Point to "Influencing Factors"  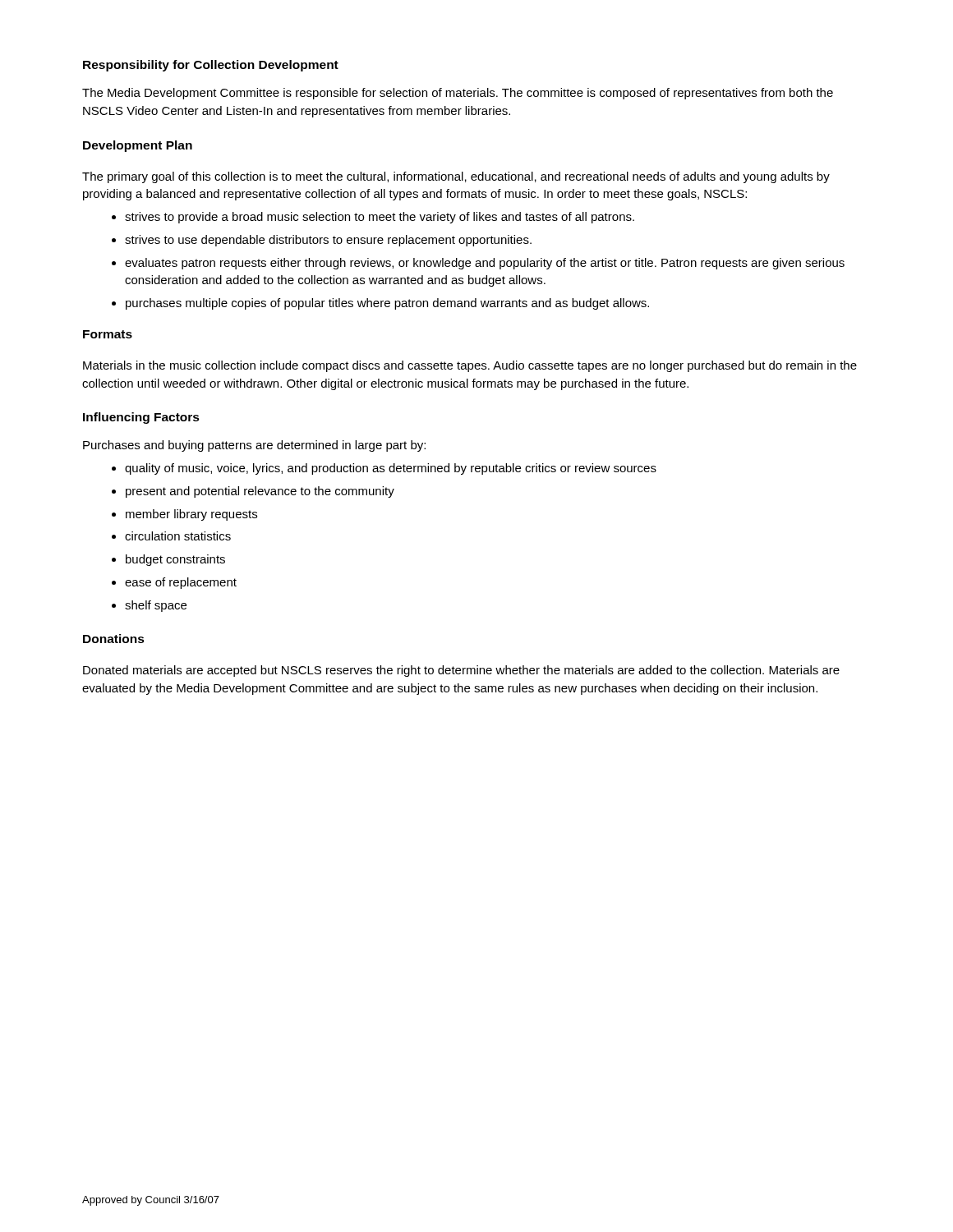(141, 417)
